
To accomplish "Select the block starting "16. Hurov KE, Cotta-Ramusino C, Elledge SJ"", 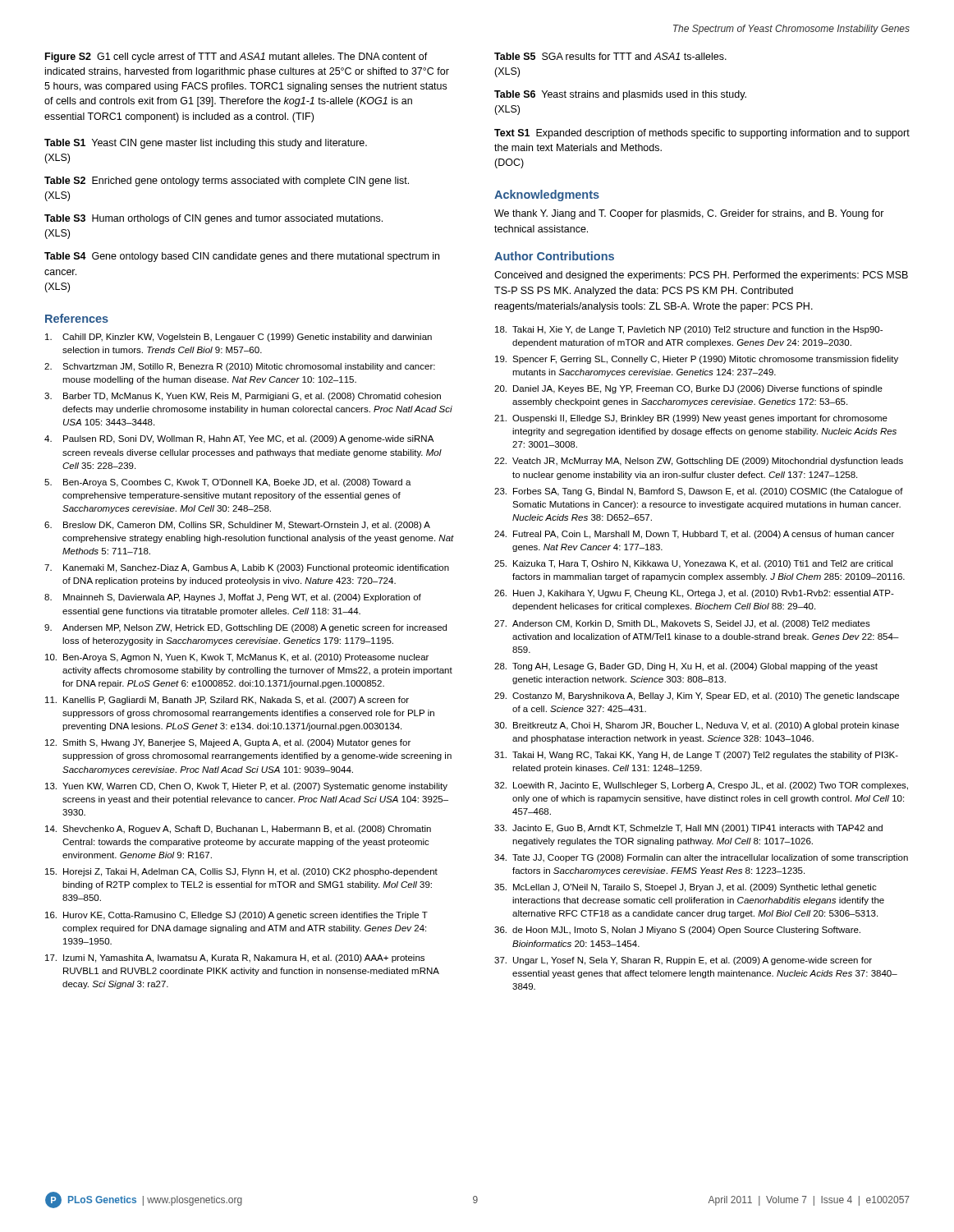I will 250,928.
